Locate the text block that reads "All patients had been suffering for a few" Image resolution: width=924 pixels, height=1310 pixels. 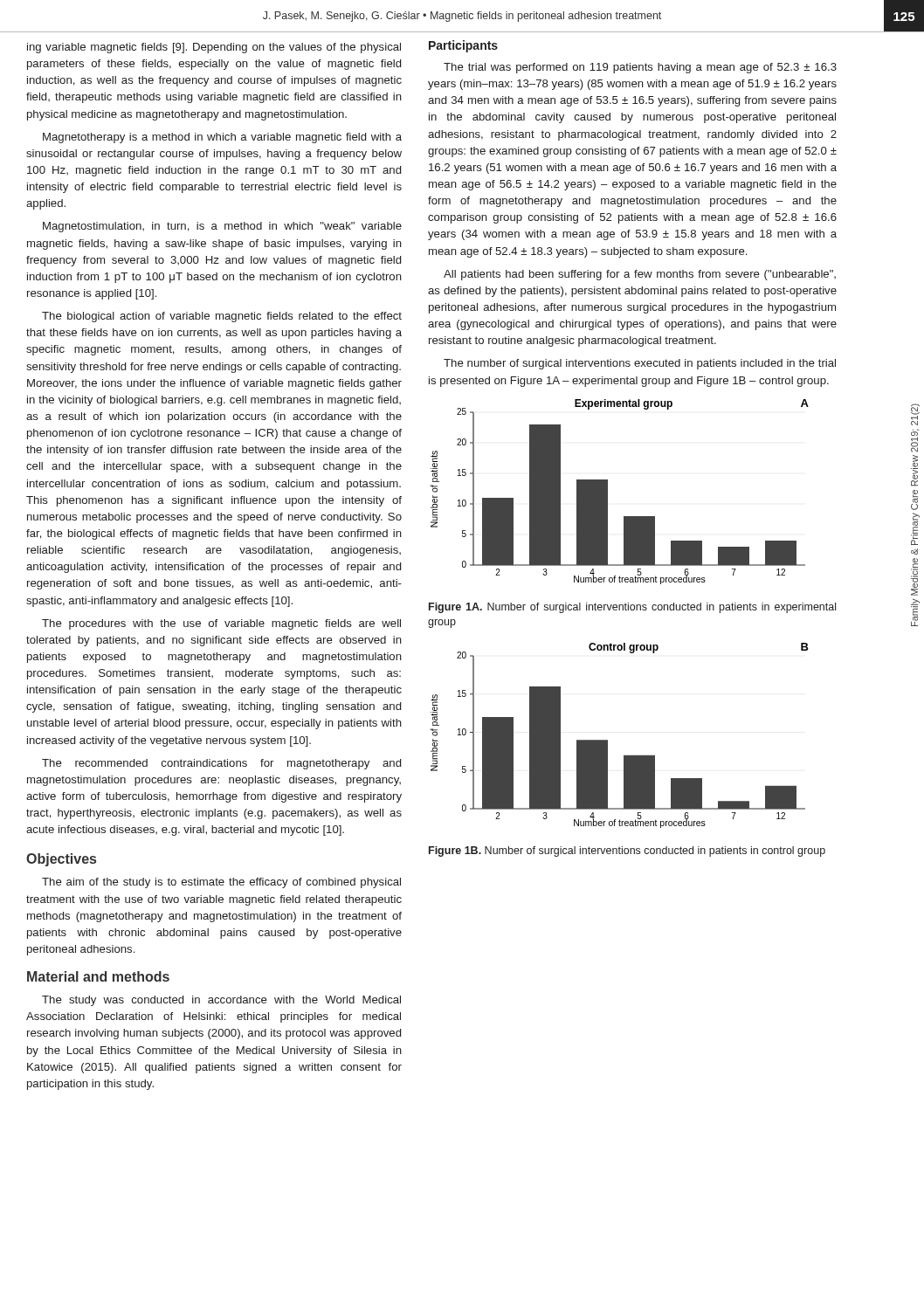632,307
